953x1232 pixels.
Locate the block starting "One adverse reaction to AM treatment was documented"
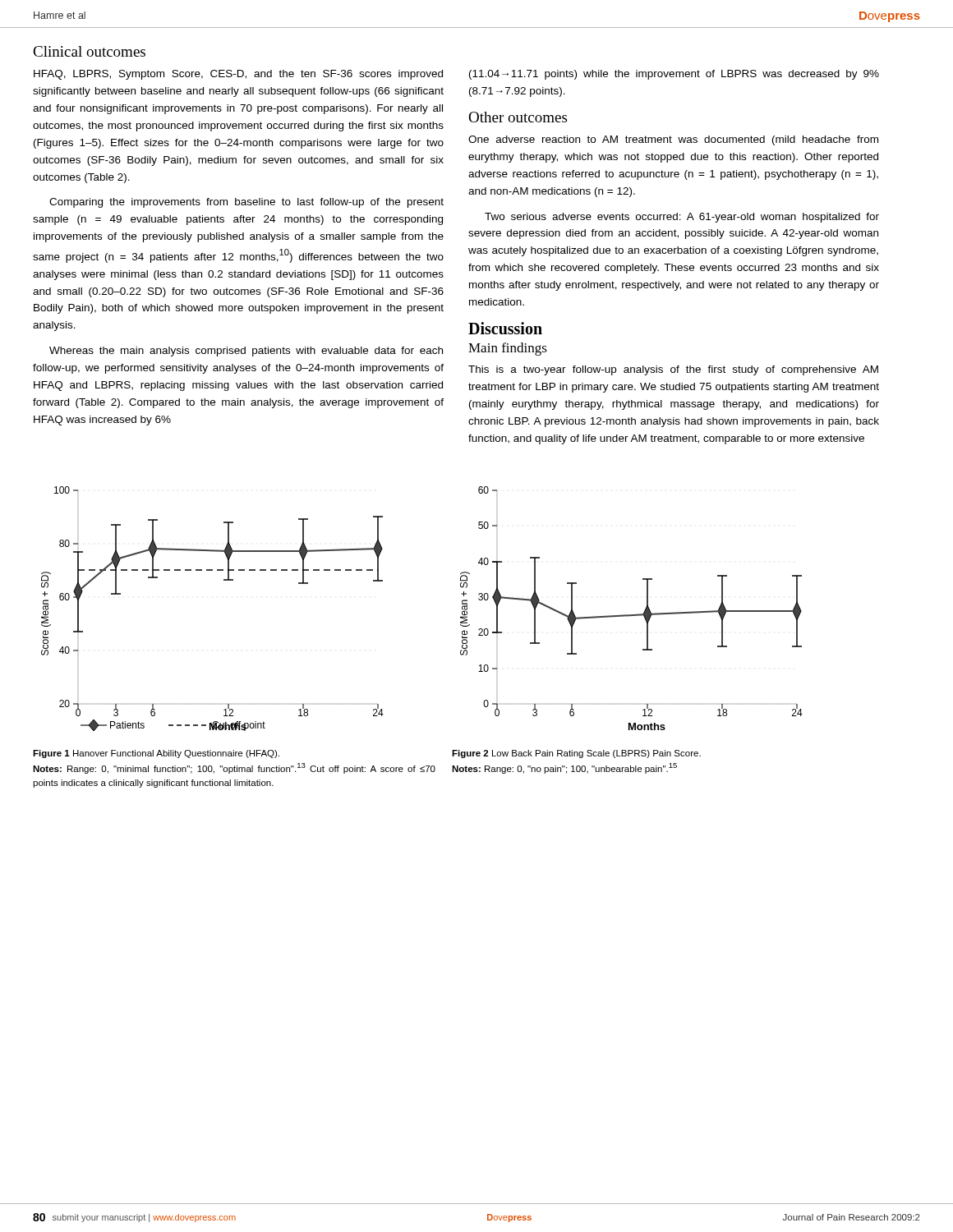(x=674, y=166)
